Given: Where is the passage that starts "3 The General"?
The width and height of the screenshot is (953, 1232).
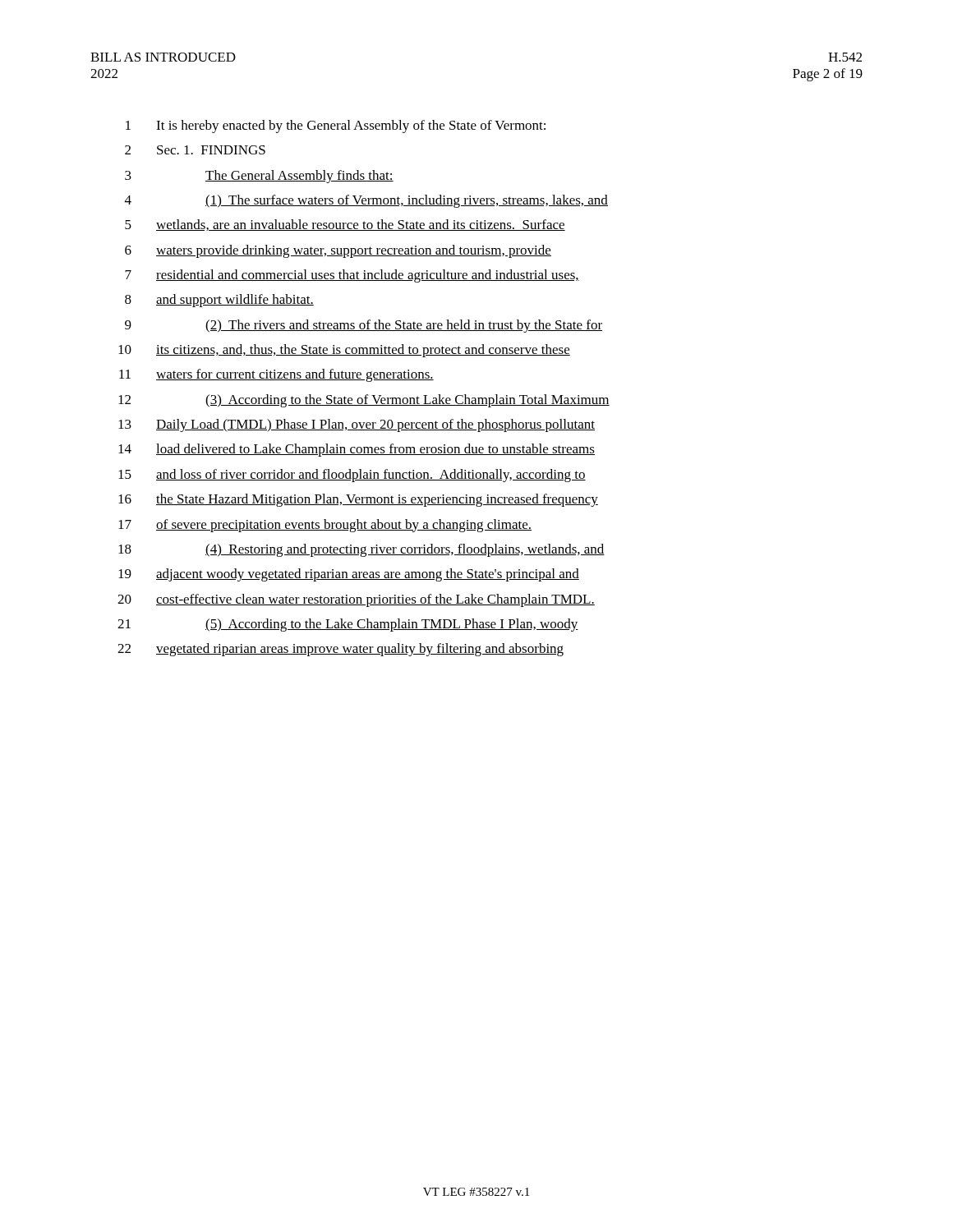Looking at the screenshot, I should pos(259,177).
